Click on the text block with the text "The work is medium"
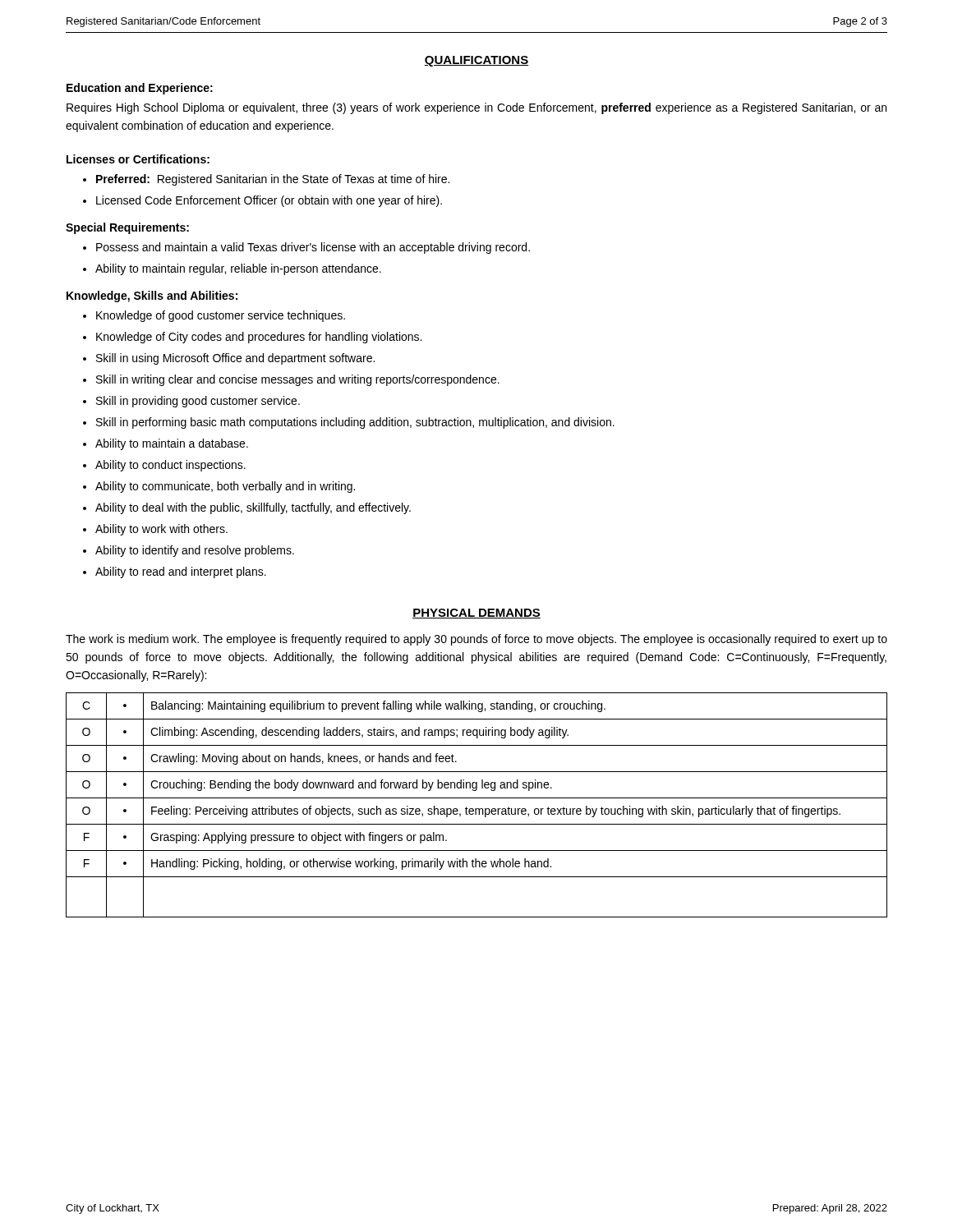 point(476,657)
